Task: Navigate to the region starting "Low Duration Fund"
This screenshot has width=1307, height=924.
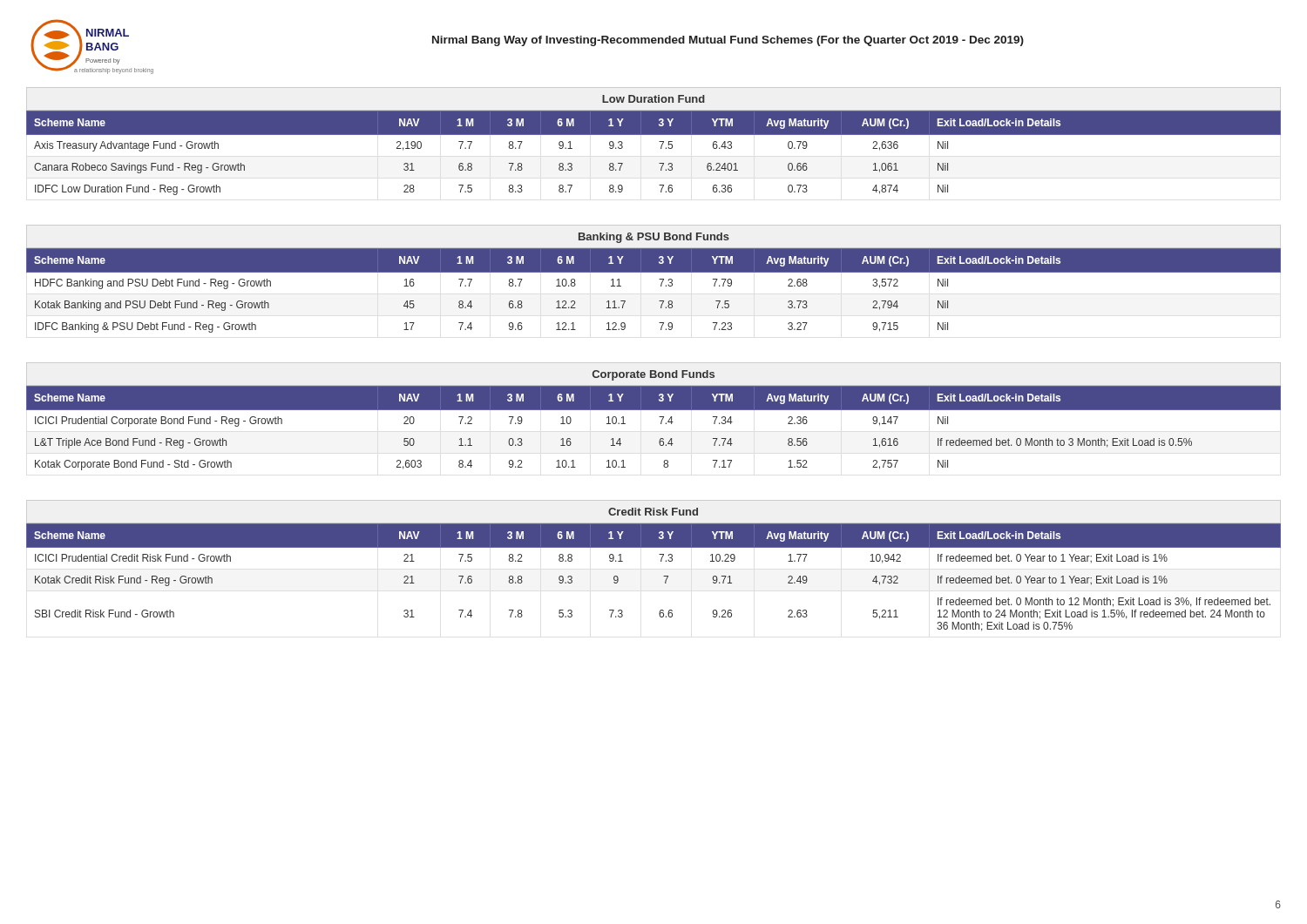Action: 654,99
